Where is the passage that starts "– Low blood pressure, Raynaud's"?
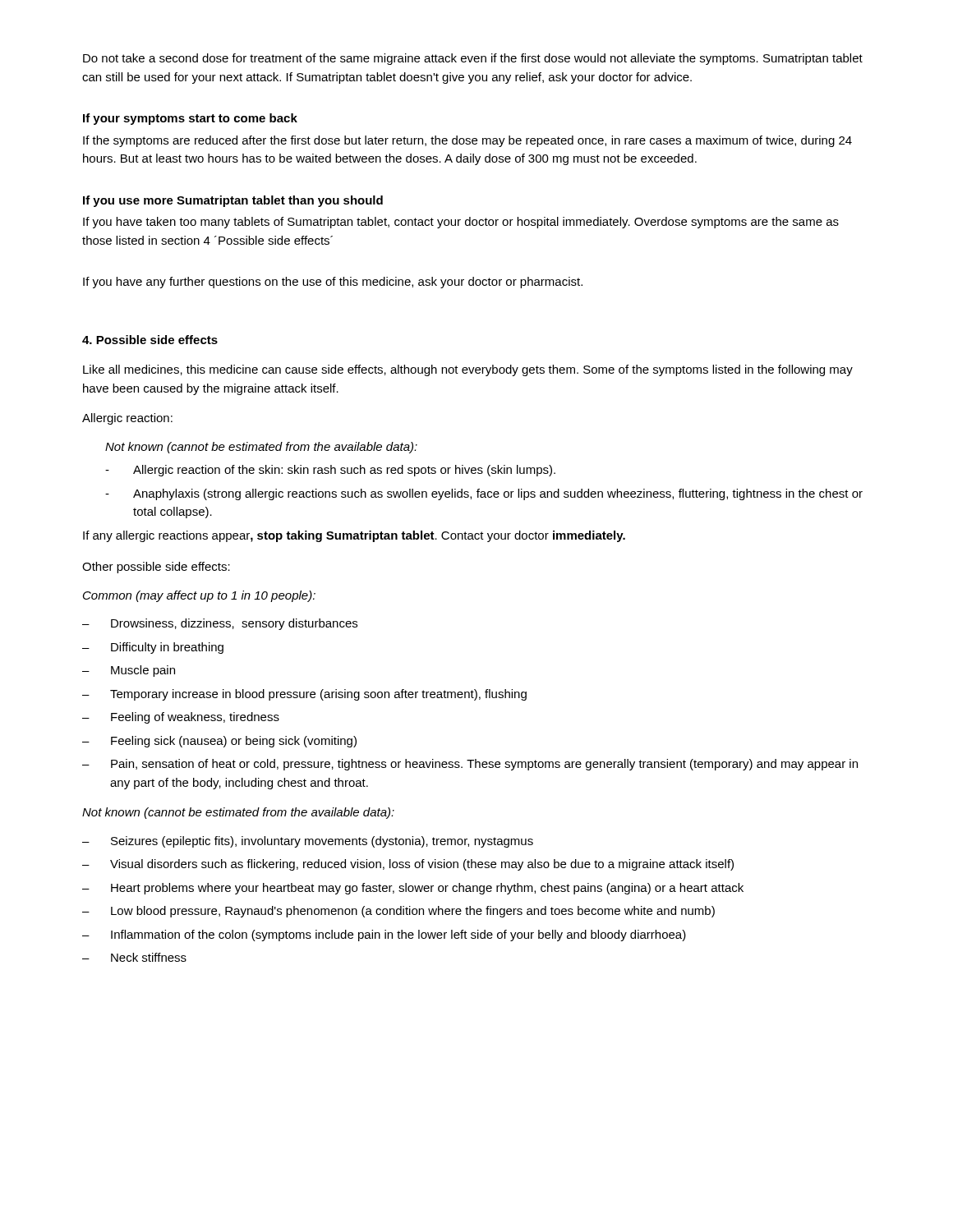953x1232 pixels. 476,911
